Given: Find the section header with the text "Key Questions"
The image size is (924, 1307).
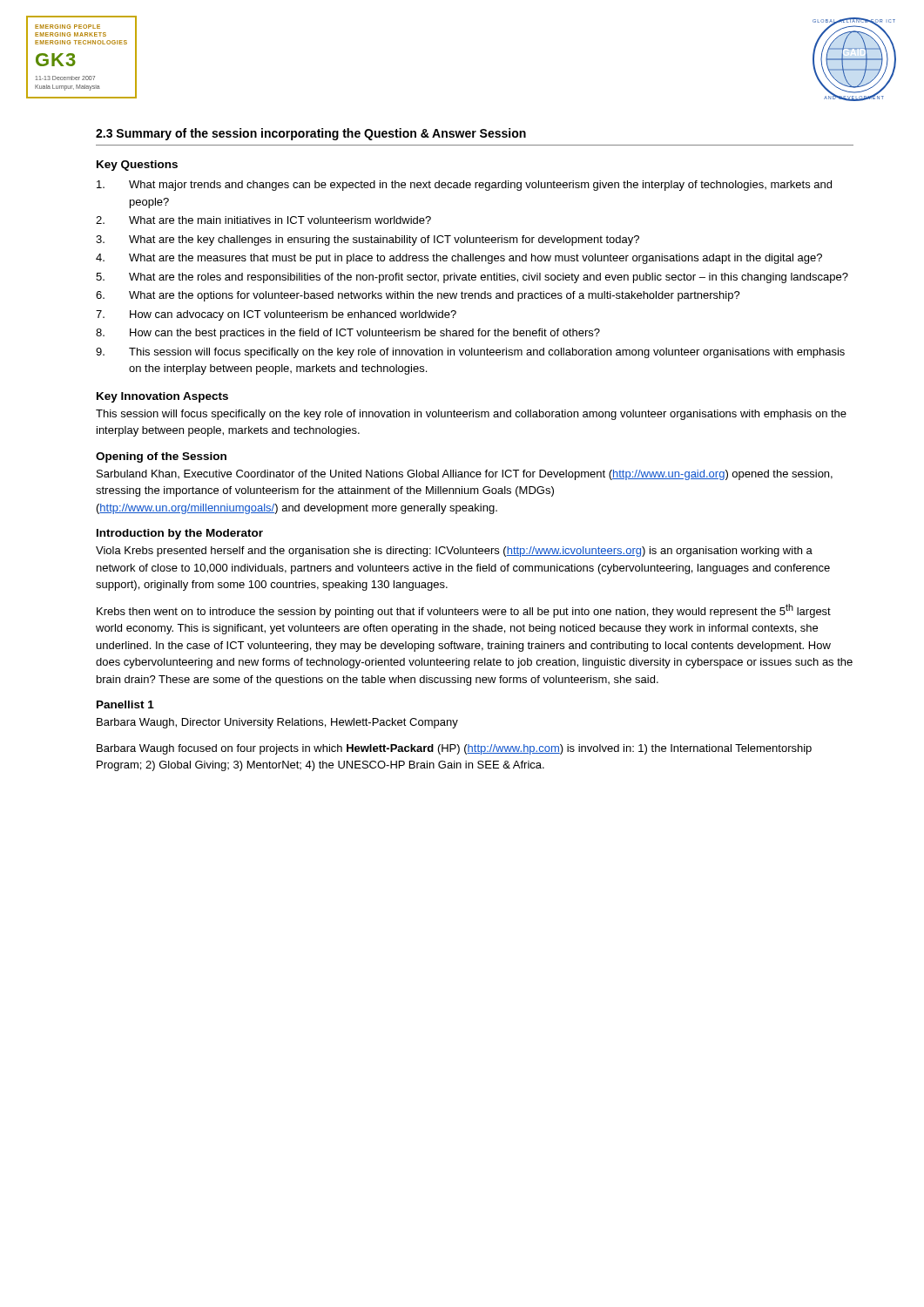Looking at the screenshot, I should pos(137,164).
